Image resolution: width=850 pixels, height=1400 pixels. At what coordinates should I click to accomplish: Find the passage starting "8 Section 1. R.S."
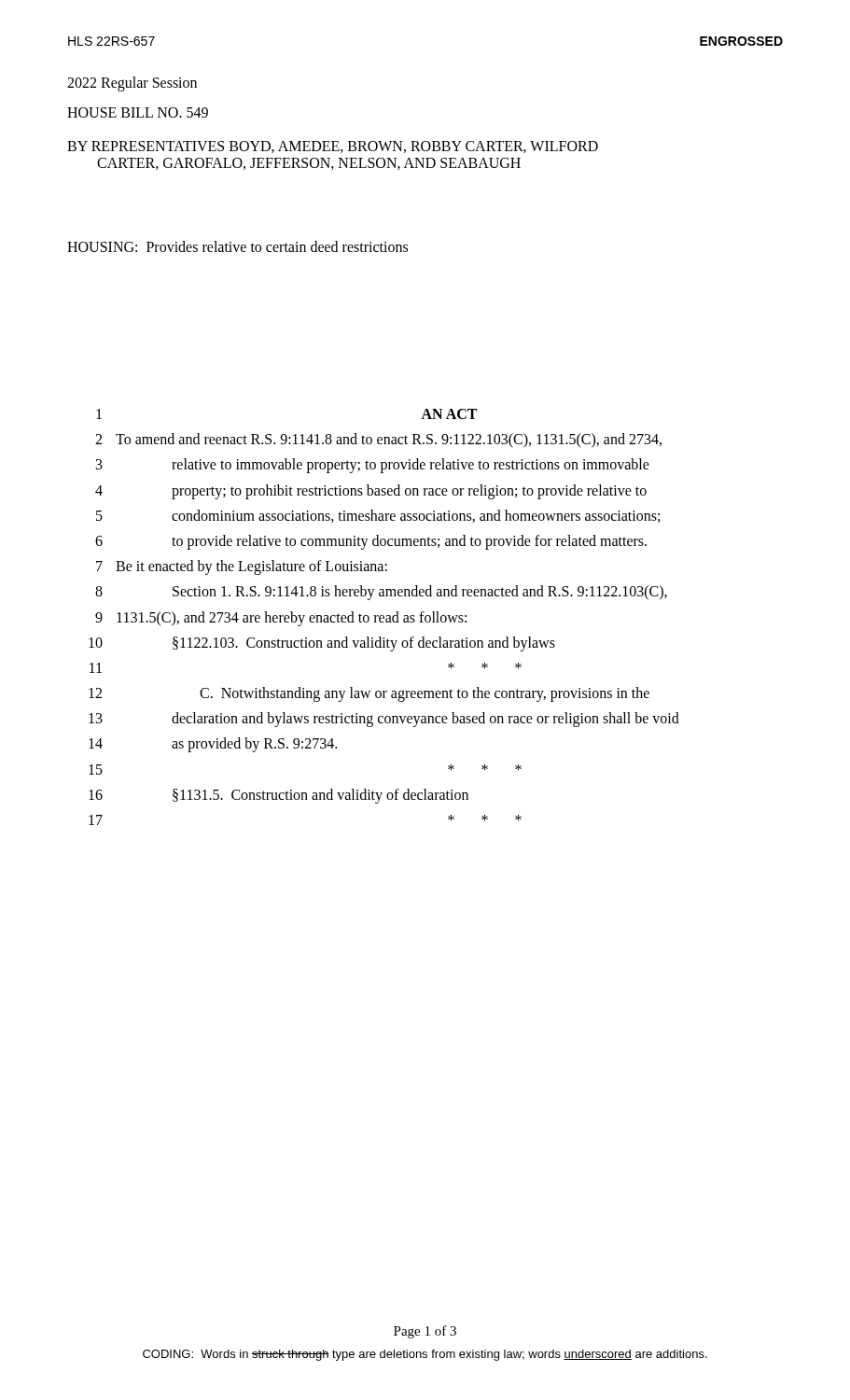pos(425,592)
